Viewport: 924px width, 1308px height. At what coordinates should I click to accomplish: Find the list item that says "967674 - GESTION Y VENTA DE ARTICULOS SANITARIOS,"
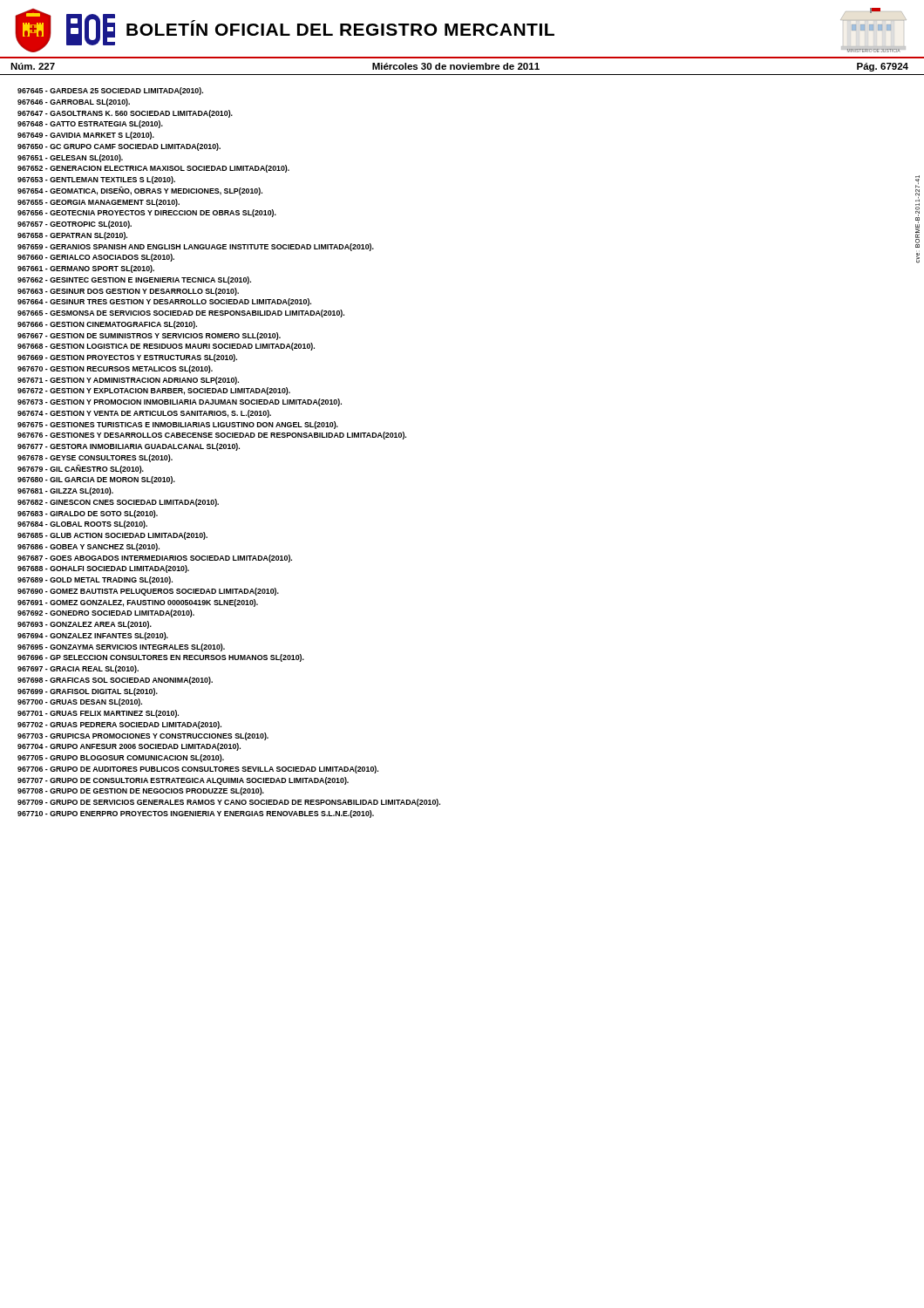tap(145, 413)
